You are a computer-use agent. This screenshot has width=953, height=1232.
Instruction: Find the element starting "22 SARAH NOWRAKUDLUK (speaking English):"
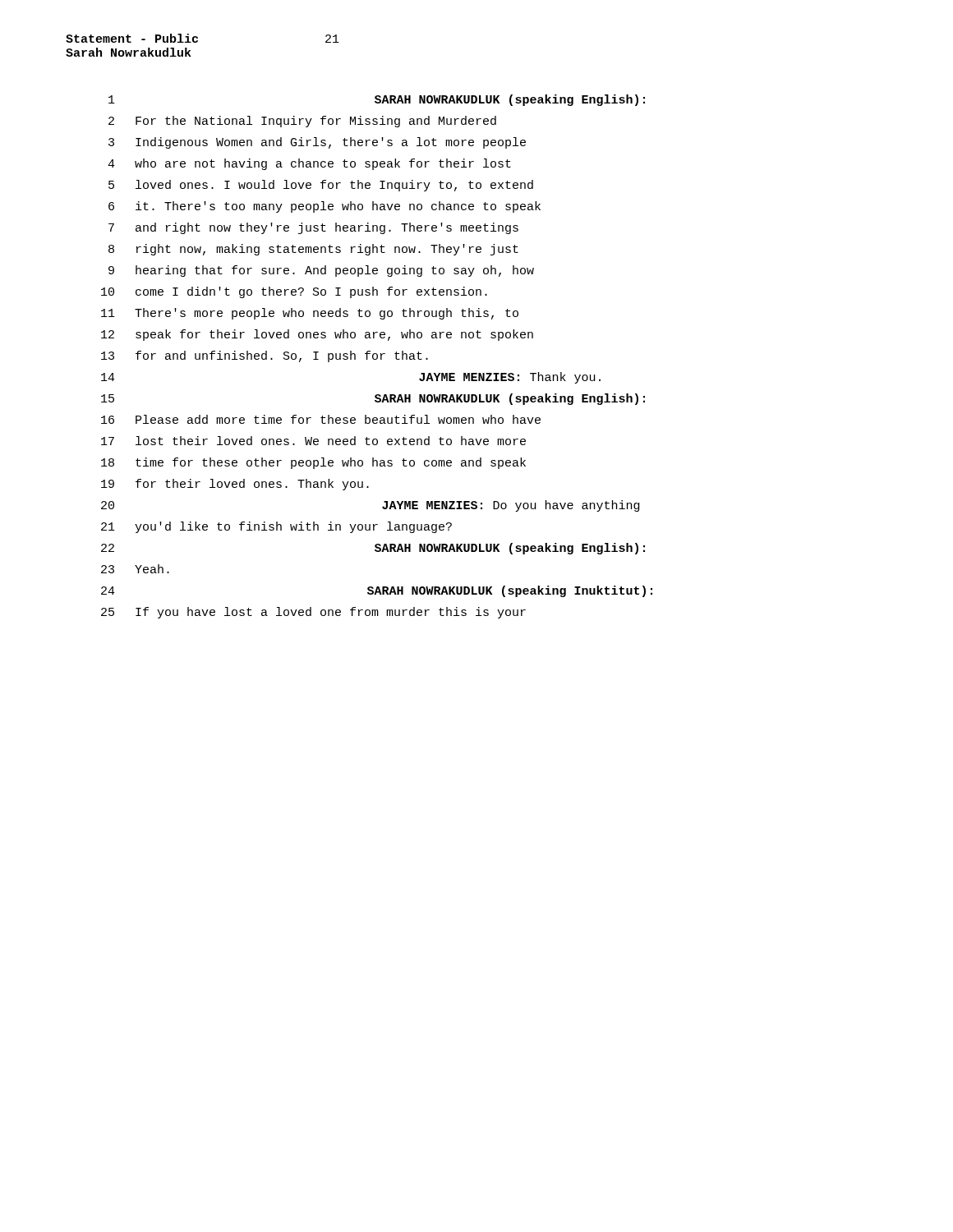pyautogui.click(x=476, y=549)
